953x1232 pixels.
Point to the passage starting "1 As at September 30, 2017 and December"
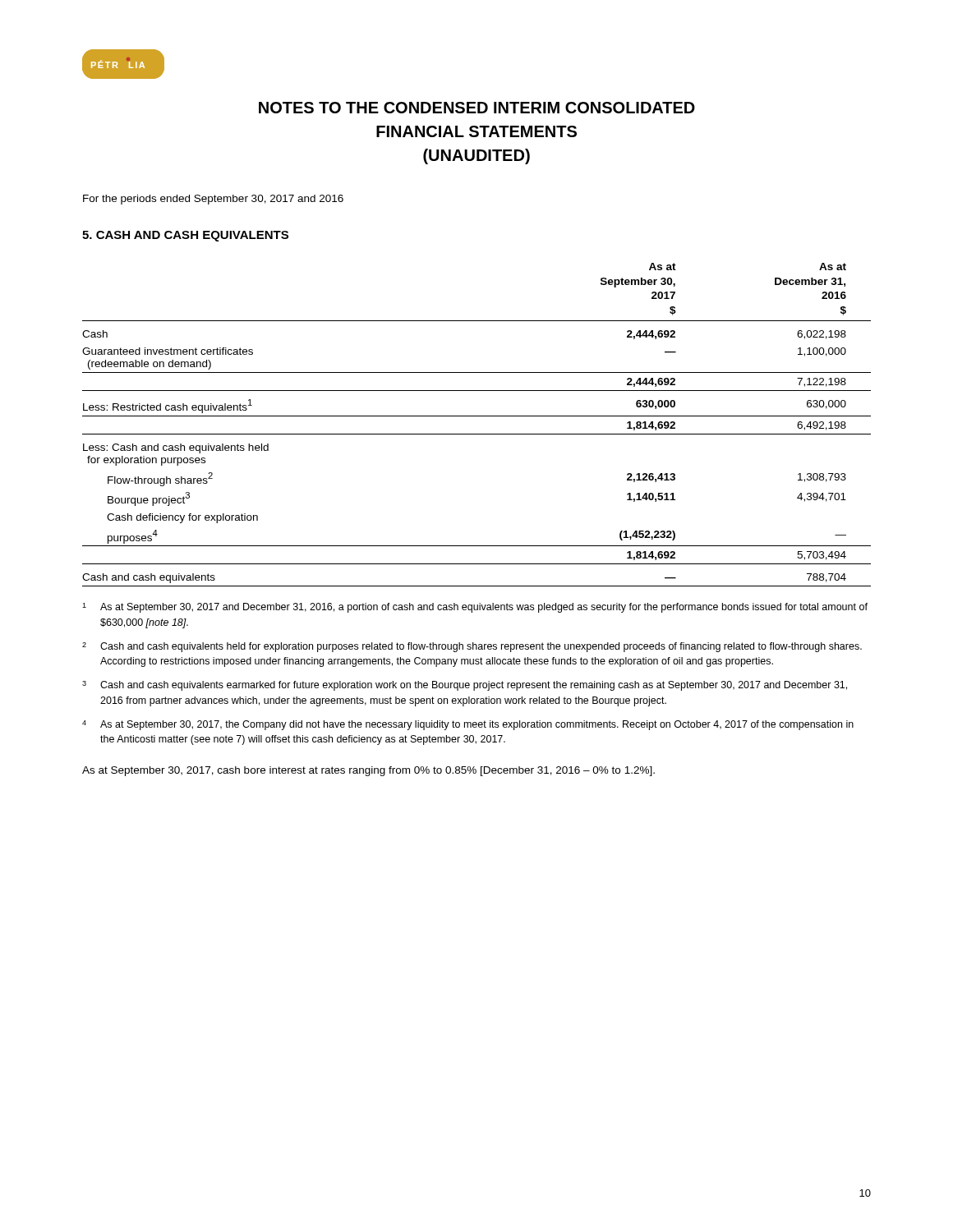pos(476,615)
